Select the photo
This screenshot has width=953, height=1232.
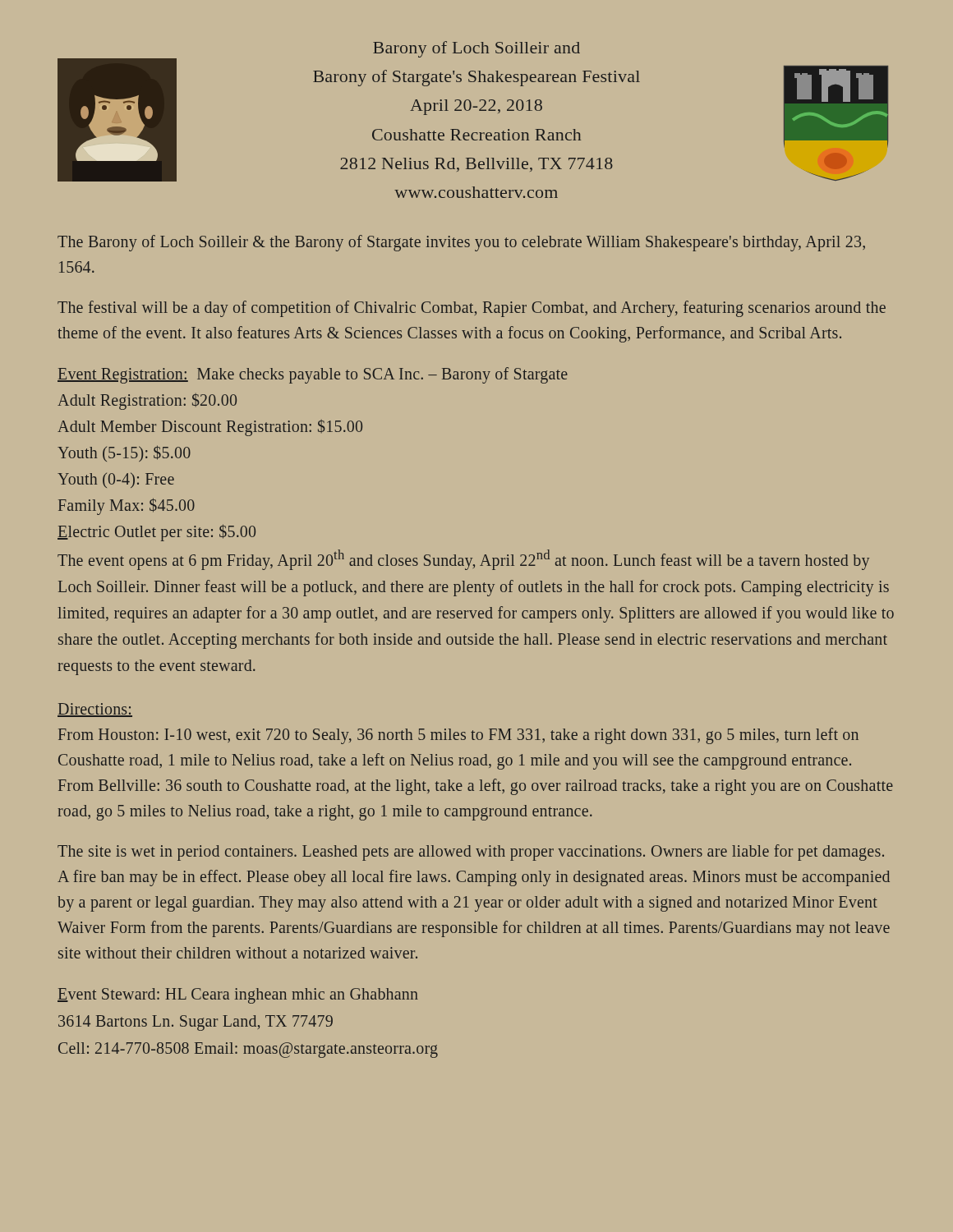click(117, 120)
